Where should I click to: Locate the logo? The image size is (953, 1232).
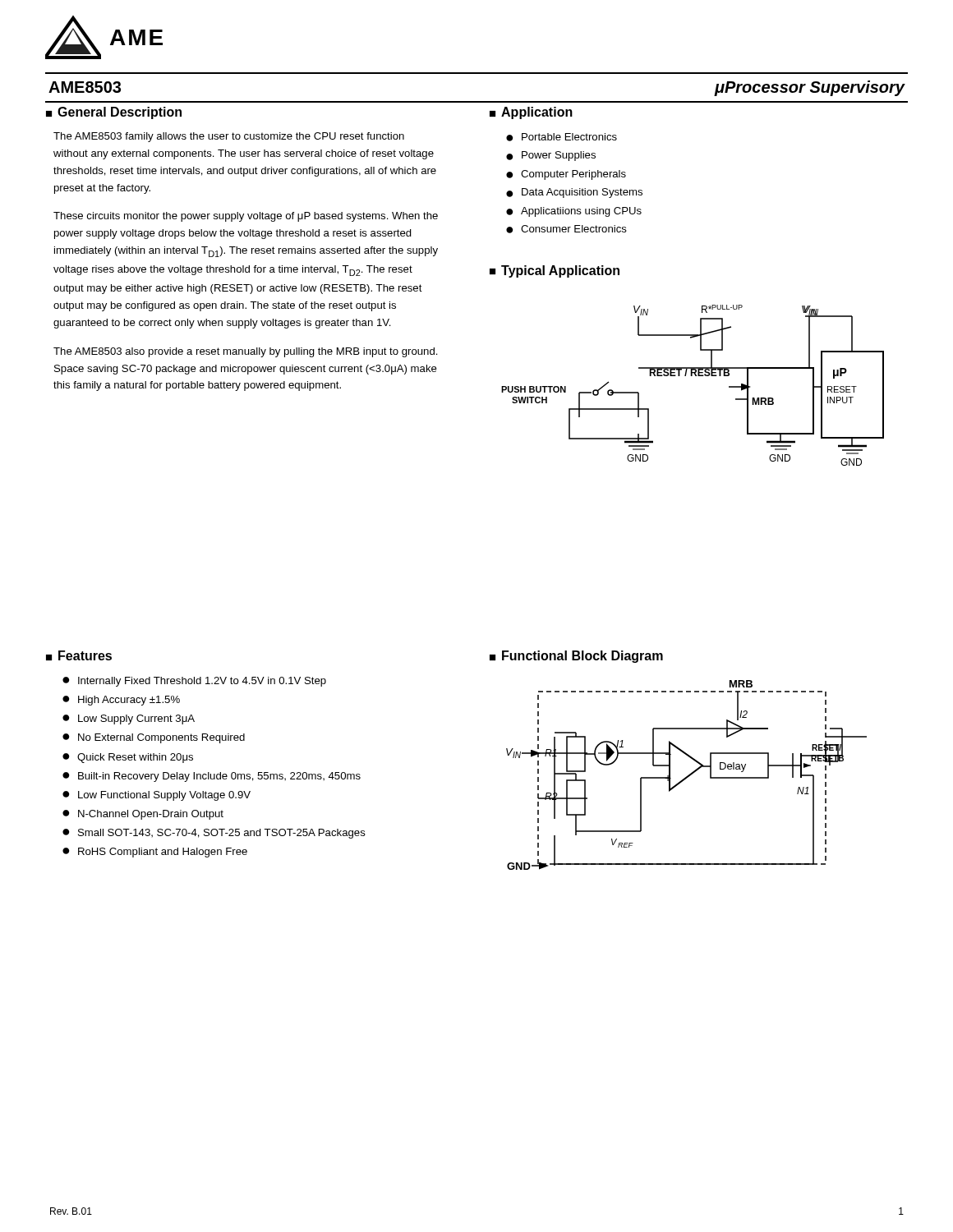(105, 38)
